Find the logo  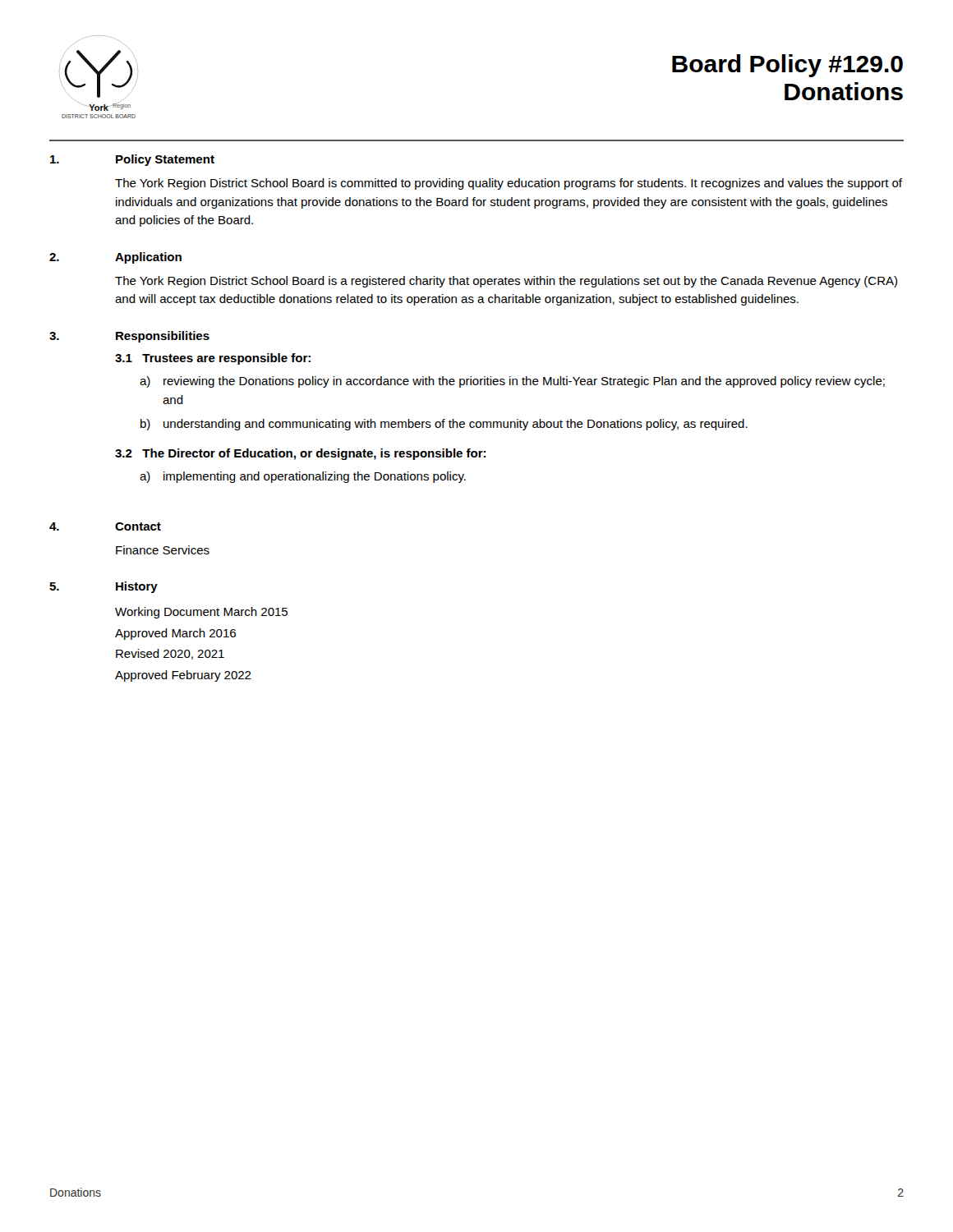(x=115, y=78)
